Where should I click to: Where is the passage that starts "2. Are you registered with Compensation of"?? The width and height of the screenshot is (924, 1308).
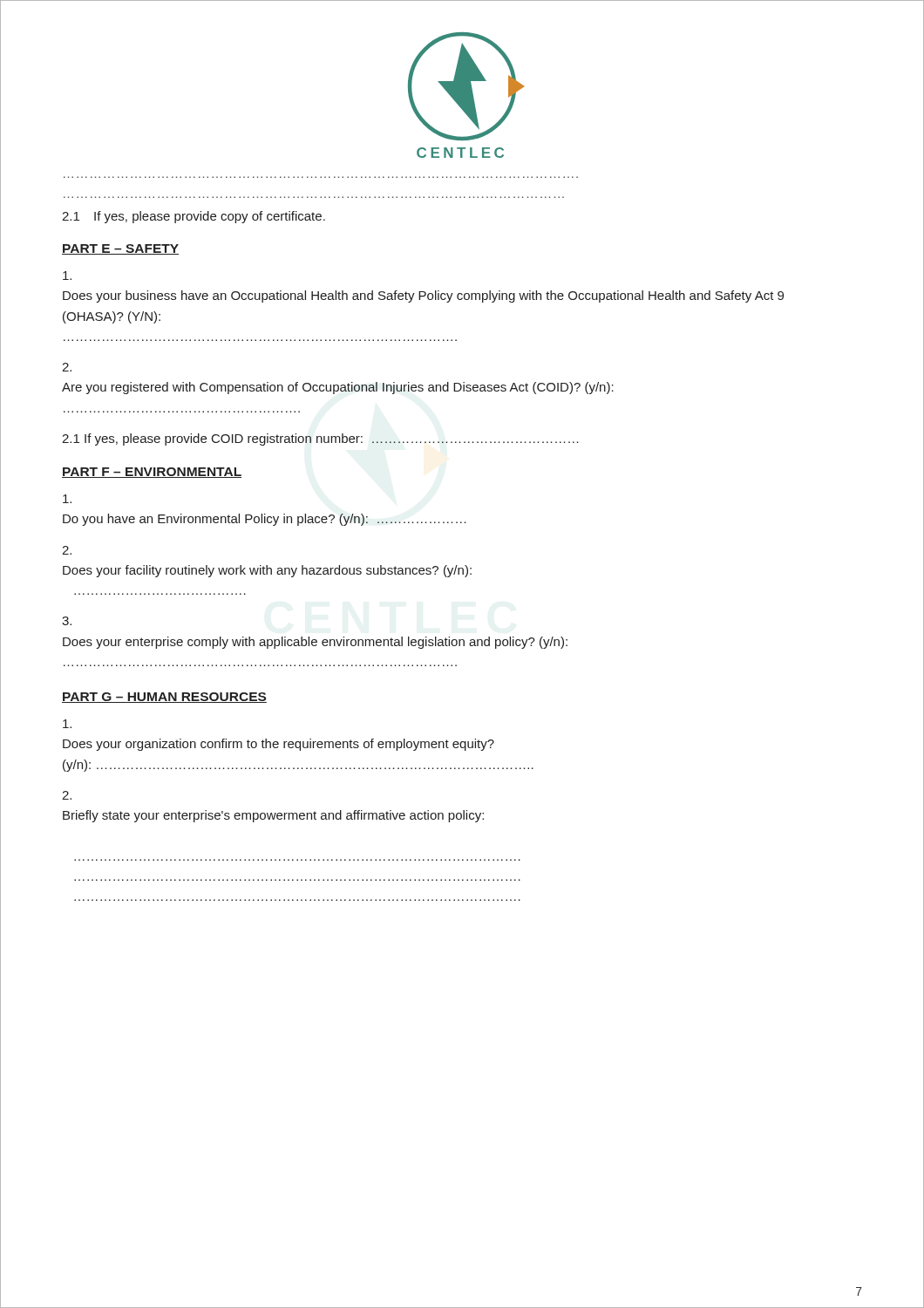pyautogui.click(x=448, y=387)
